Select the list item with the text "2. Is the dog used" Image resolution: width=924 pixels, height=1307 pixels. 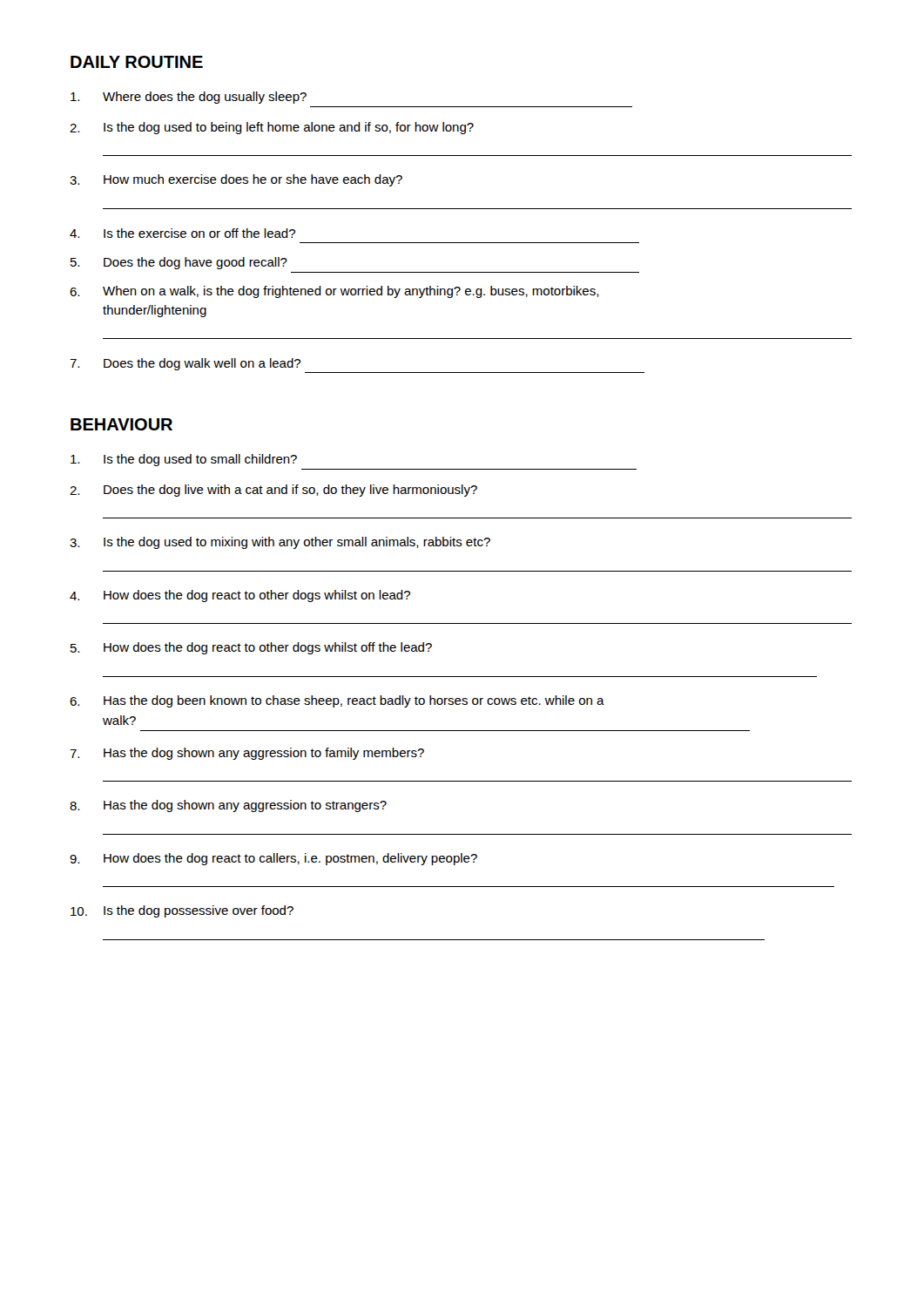point(462,127)
